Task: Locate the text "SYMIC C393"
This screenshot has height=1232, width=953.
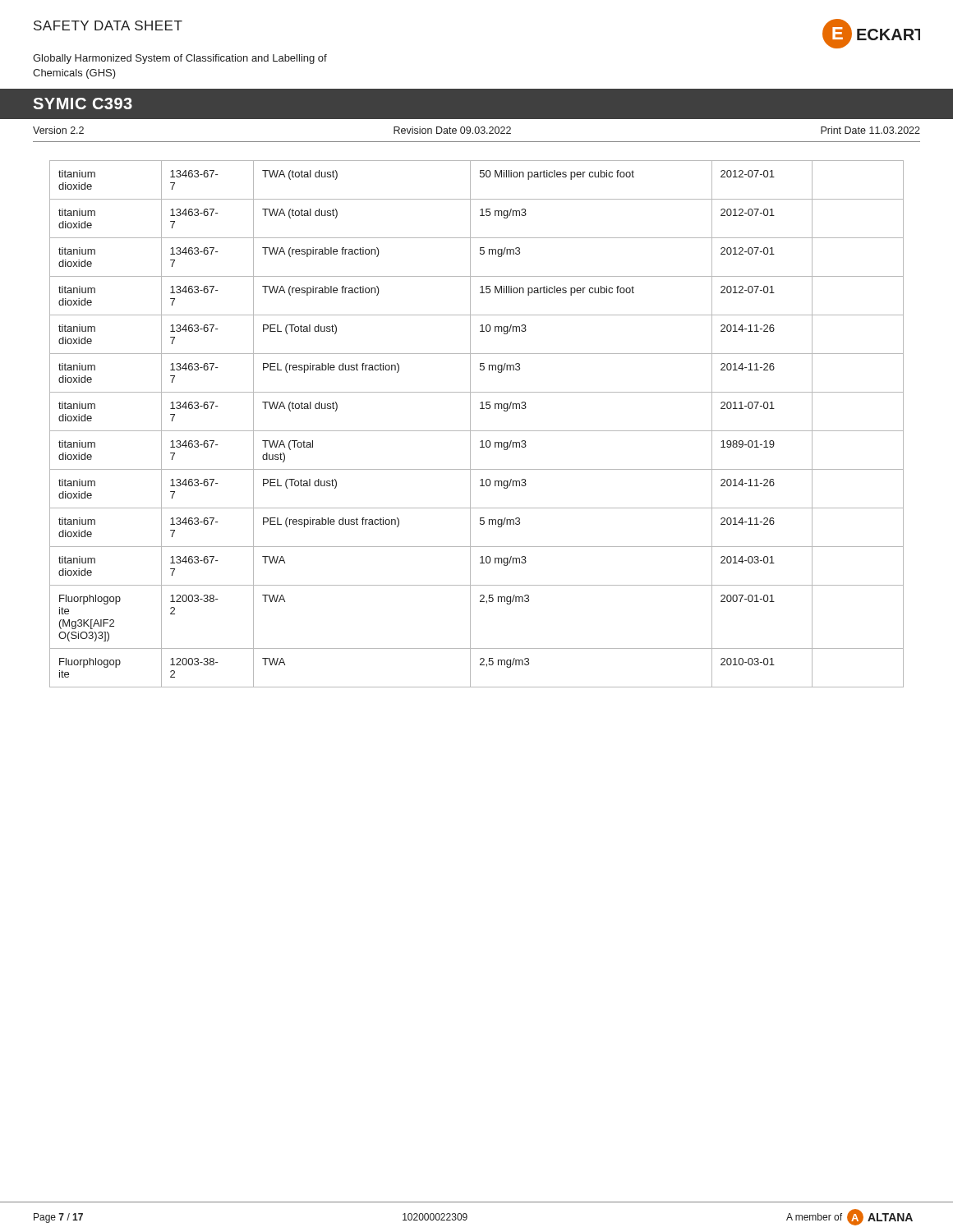Action: tap(83, 103)
